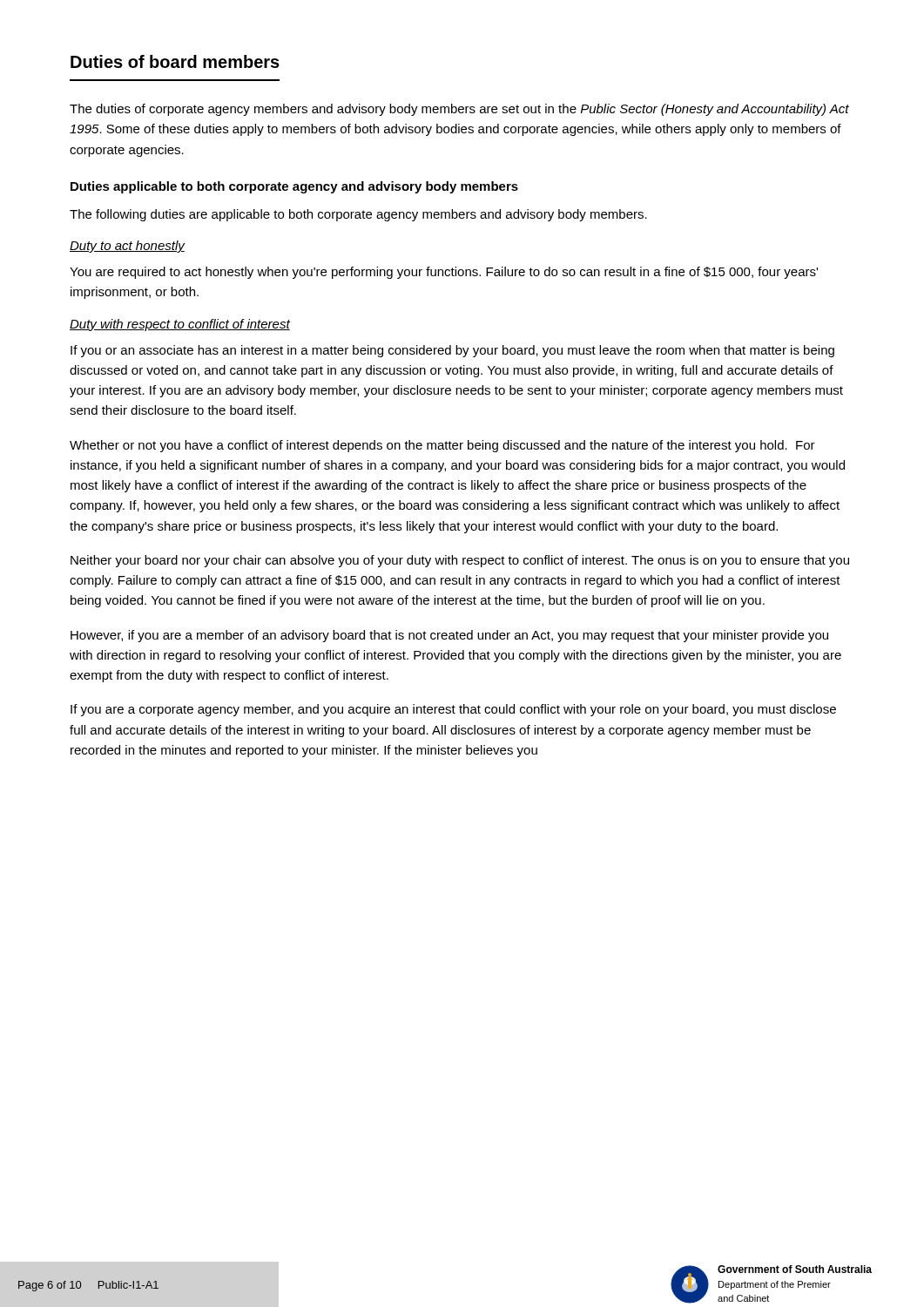The image size is (924, 1307).
Task: Find "Duty to act honestly" on this page
Action: tap(127, 245)
